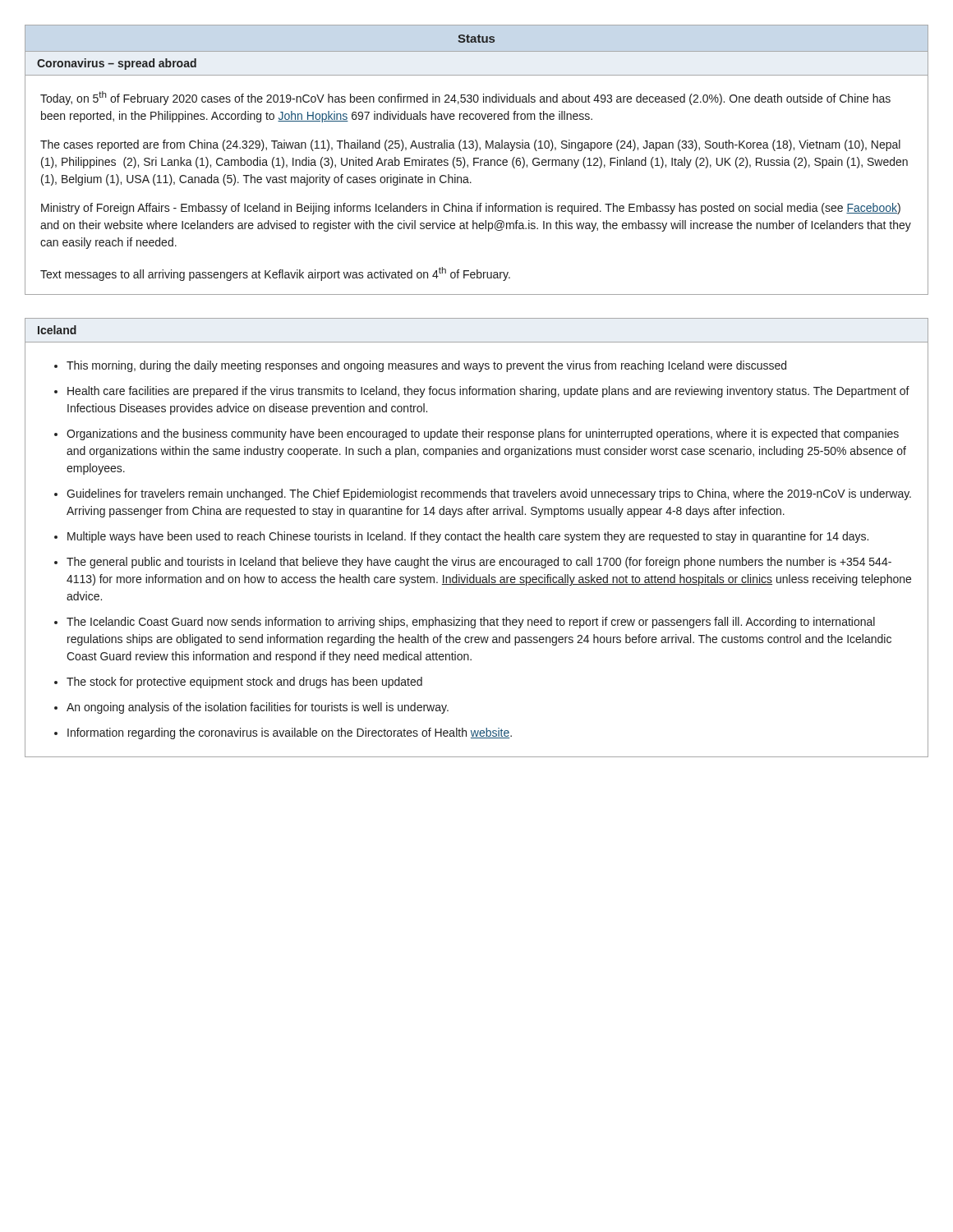
Task: Select the element starting "The Icelandic Coast Guard now sends information"
Action: (479, 639)
